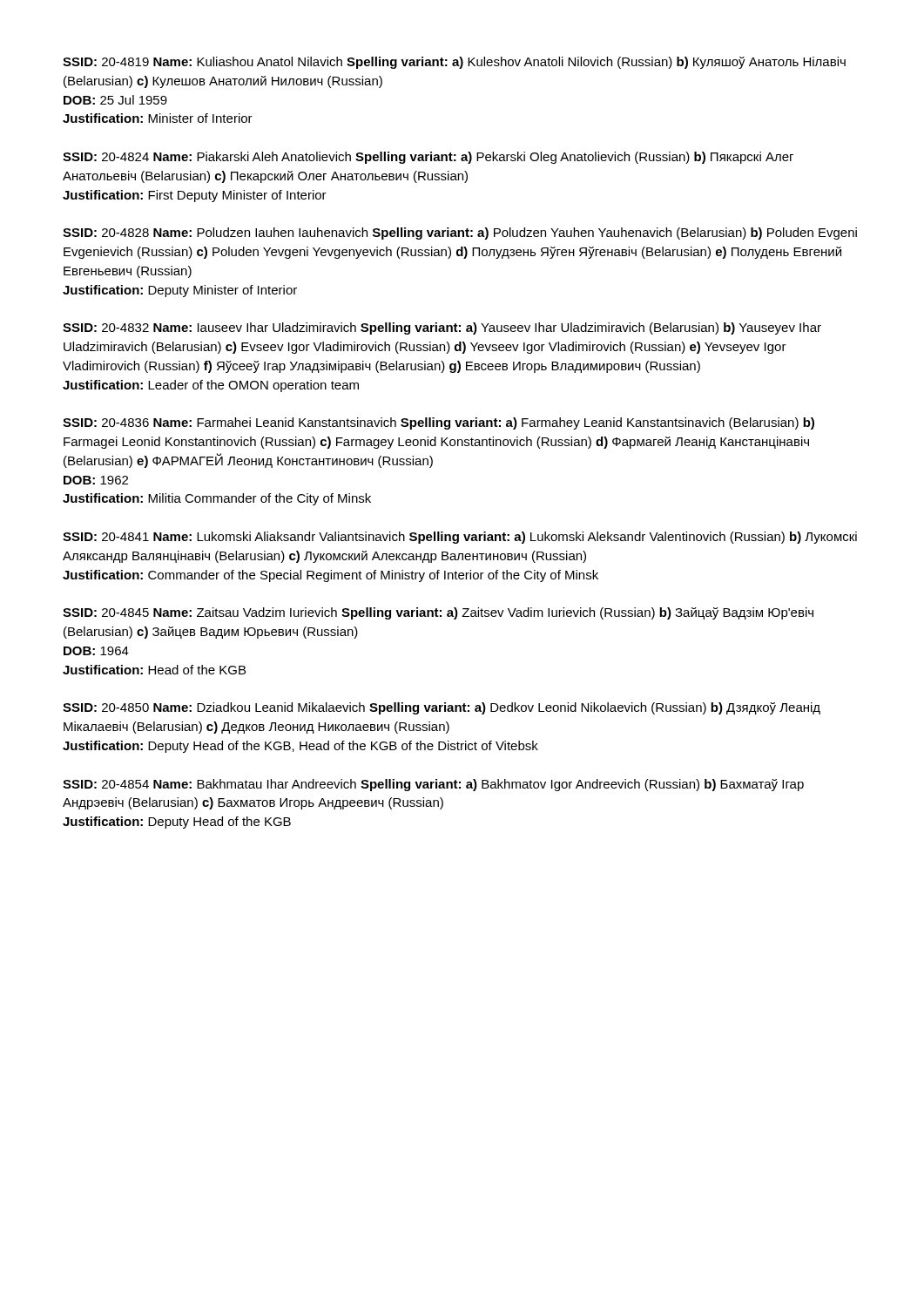Locate the passage starting "SSID: 20-4854 Name:"
Screen dimensions: 1307x924
coord(433,802)
